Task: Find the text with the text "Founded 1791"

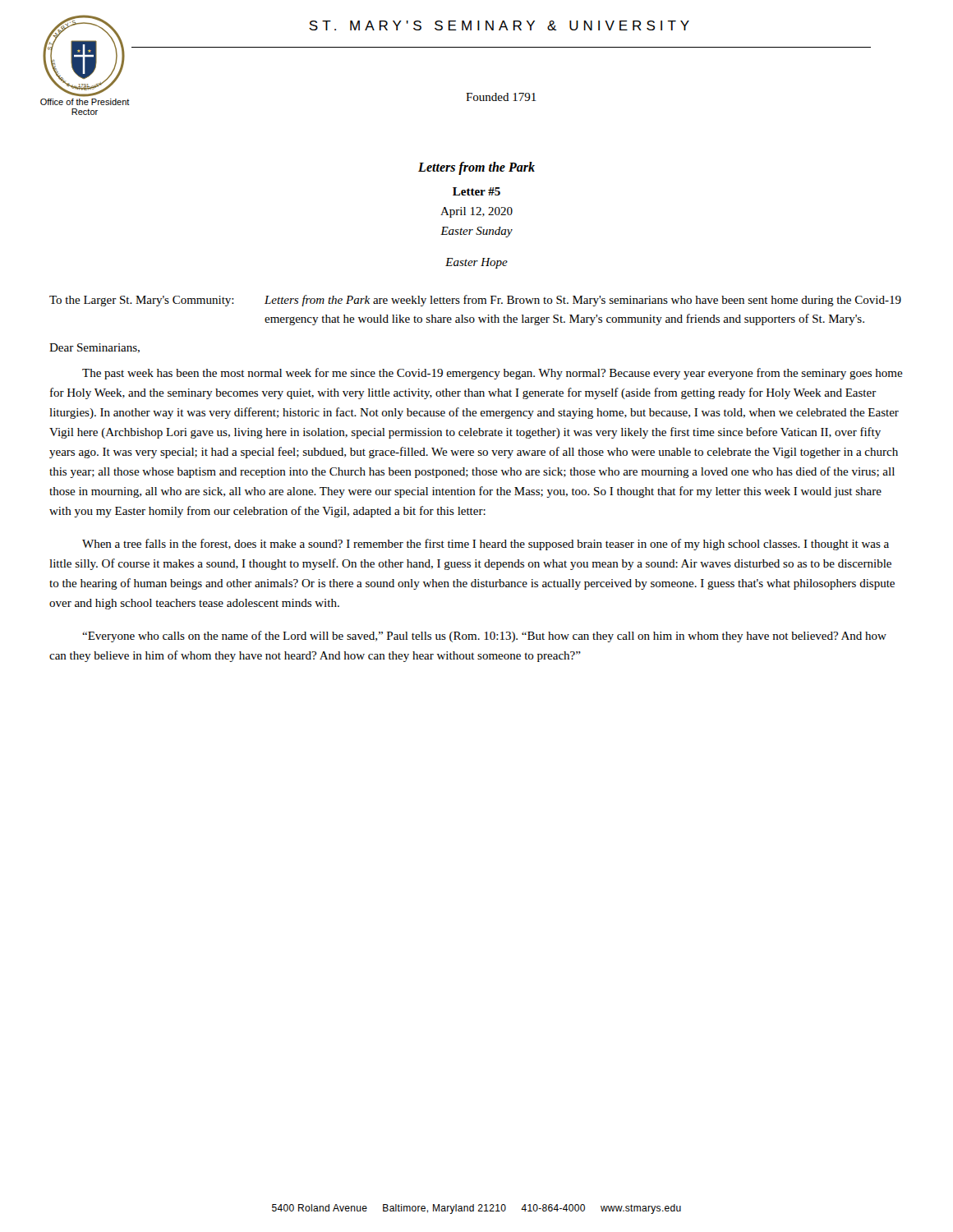Action: point(501,97)
